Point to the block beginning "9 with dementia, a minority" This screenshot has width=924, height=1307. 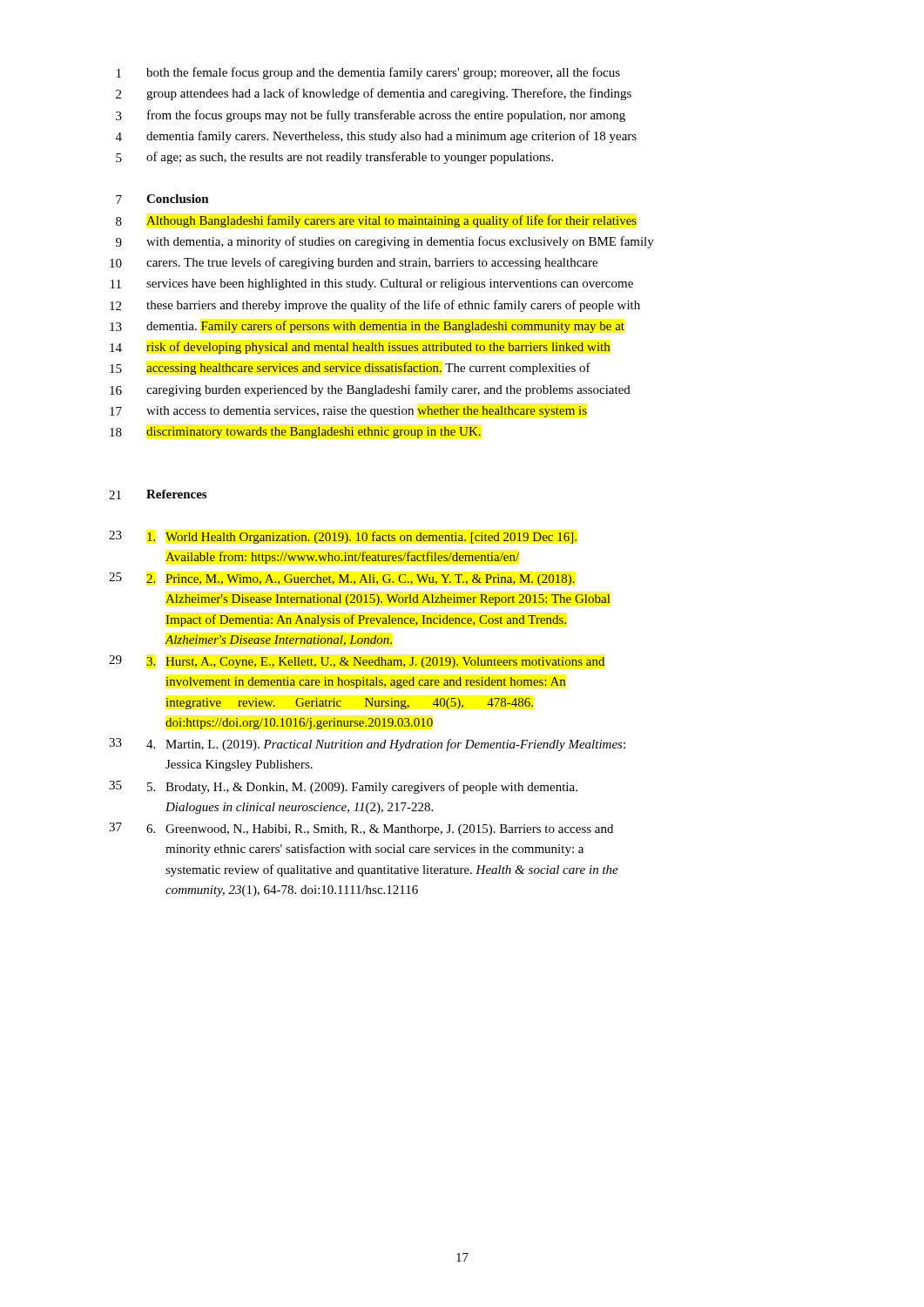(462, 242)
